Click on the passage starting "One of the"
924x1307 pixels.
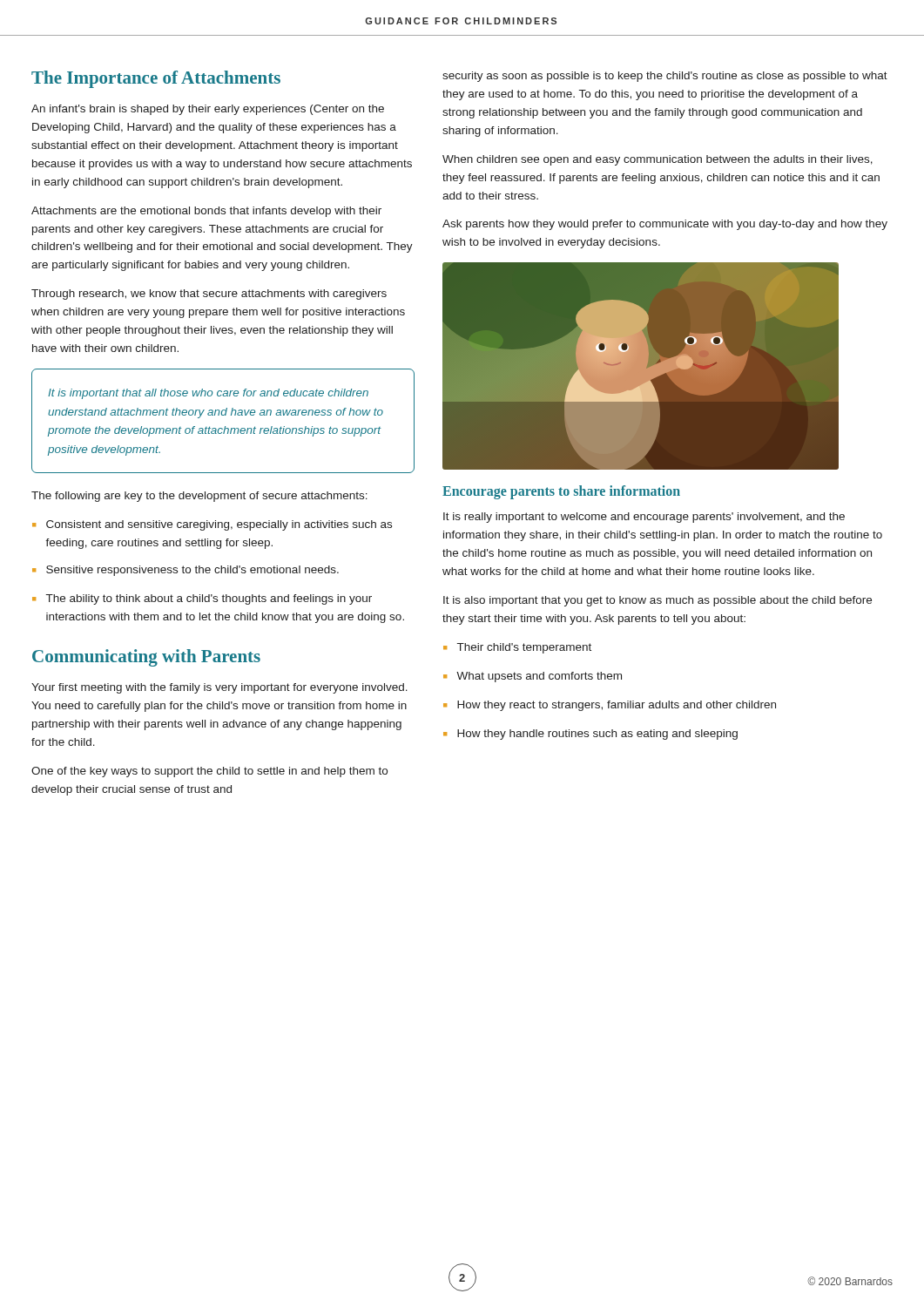[x=223, y=780]
